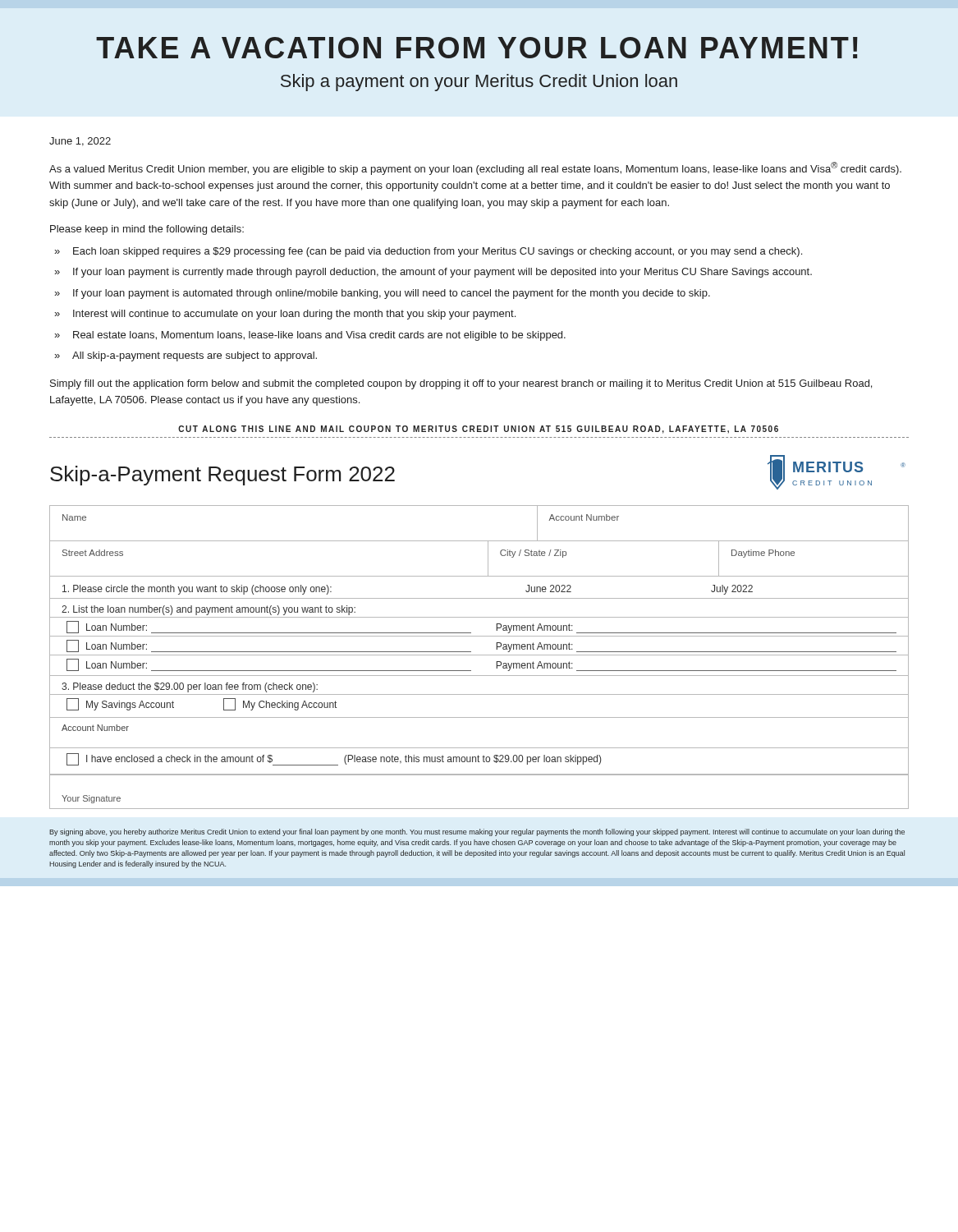Screen dimensions: 1232x958
Task: Find a logo
Action: 835,474
